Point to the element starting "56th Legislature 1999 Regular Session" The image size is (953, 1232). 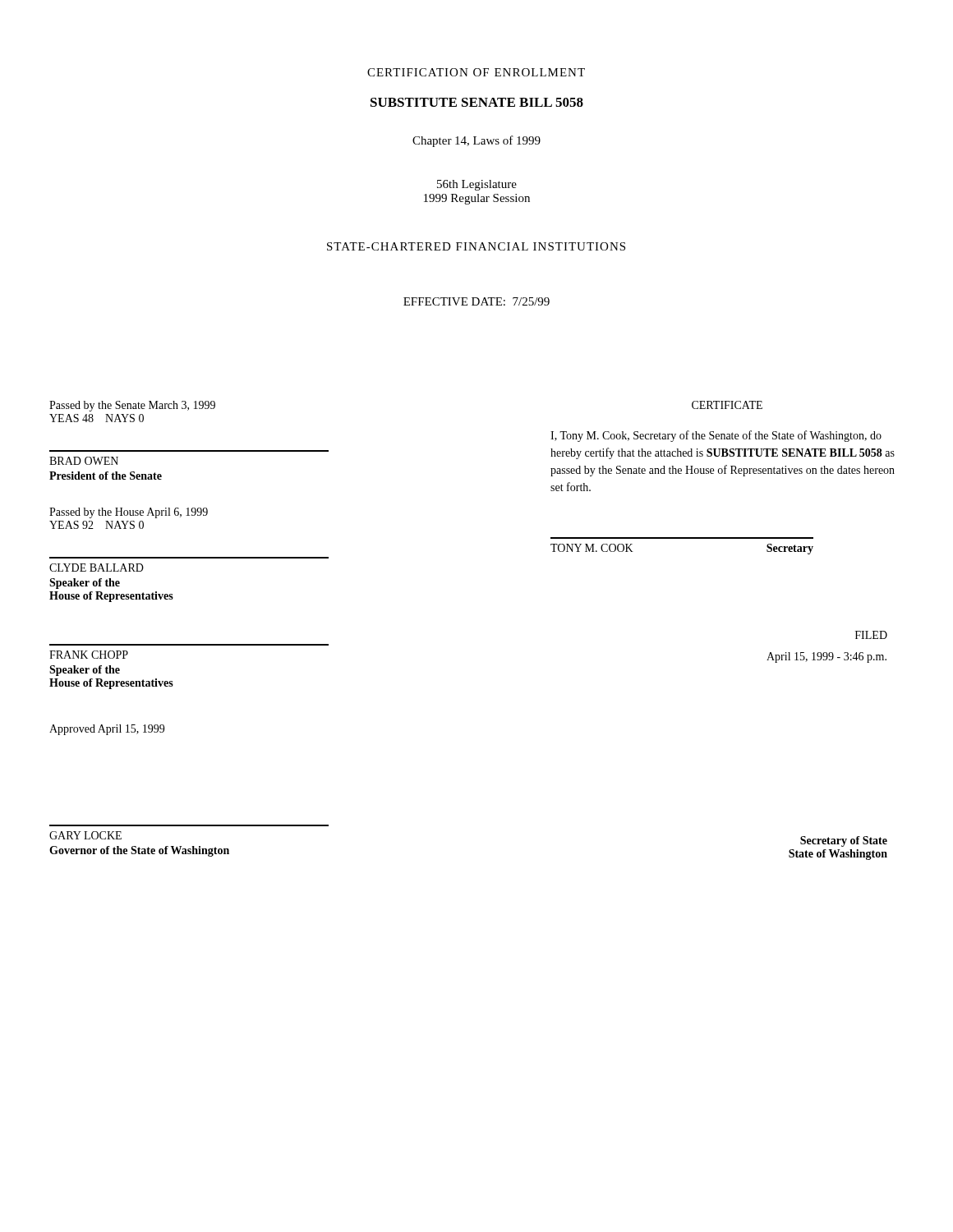476,191
